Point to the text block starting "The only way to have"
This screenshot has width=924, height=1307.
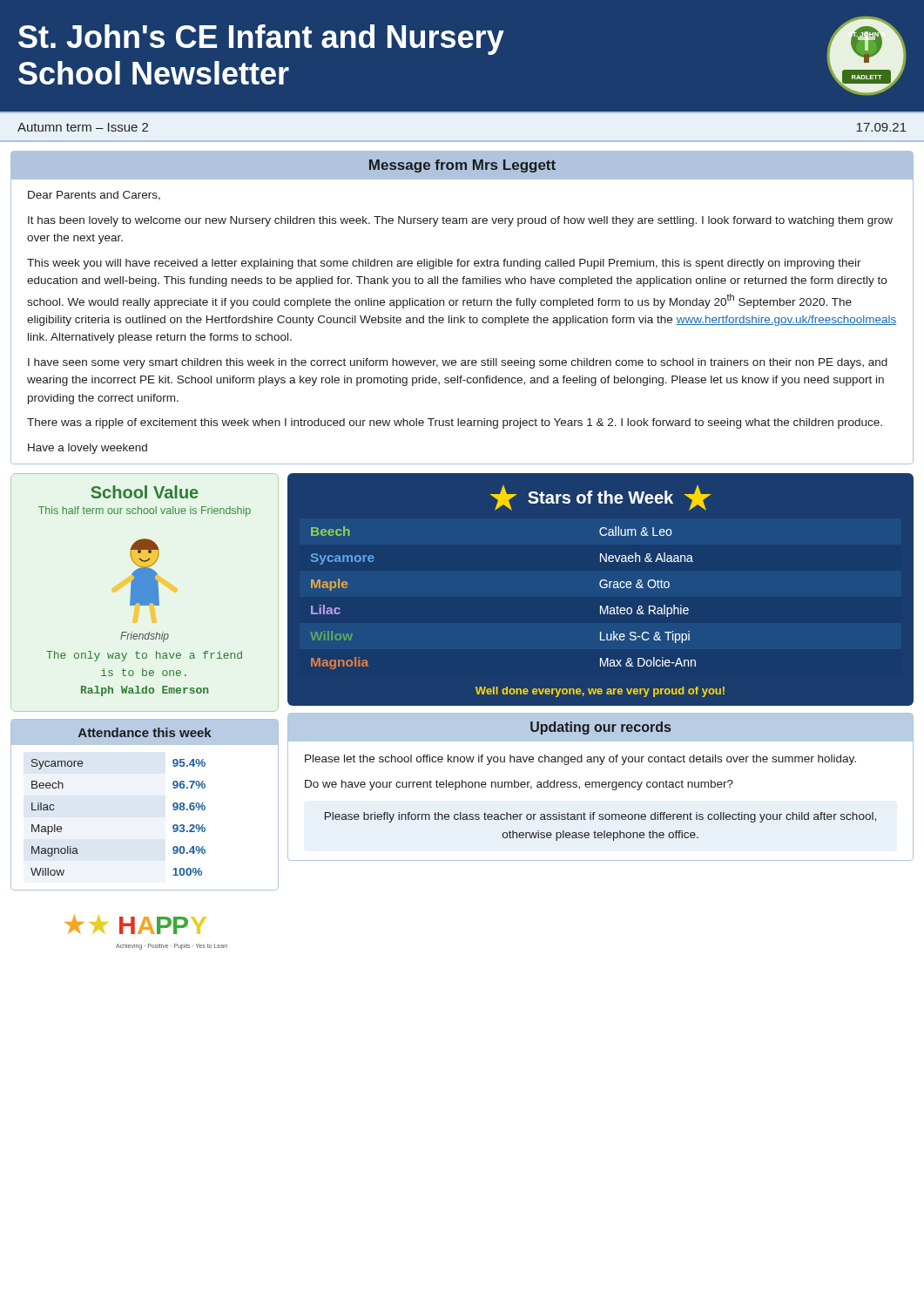point(145,673)
